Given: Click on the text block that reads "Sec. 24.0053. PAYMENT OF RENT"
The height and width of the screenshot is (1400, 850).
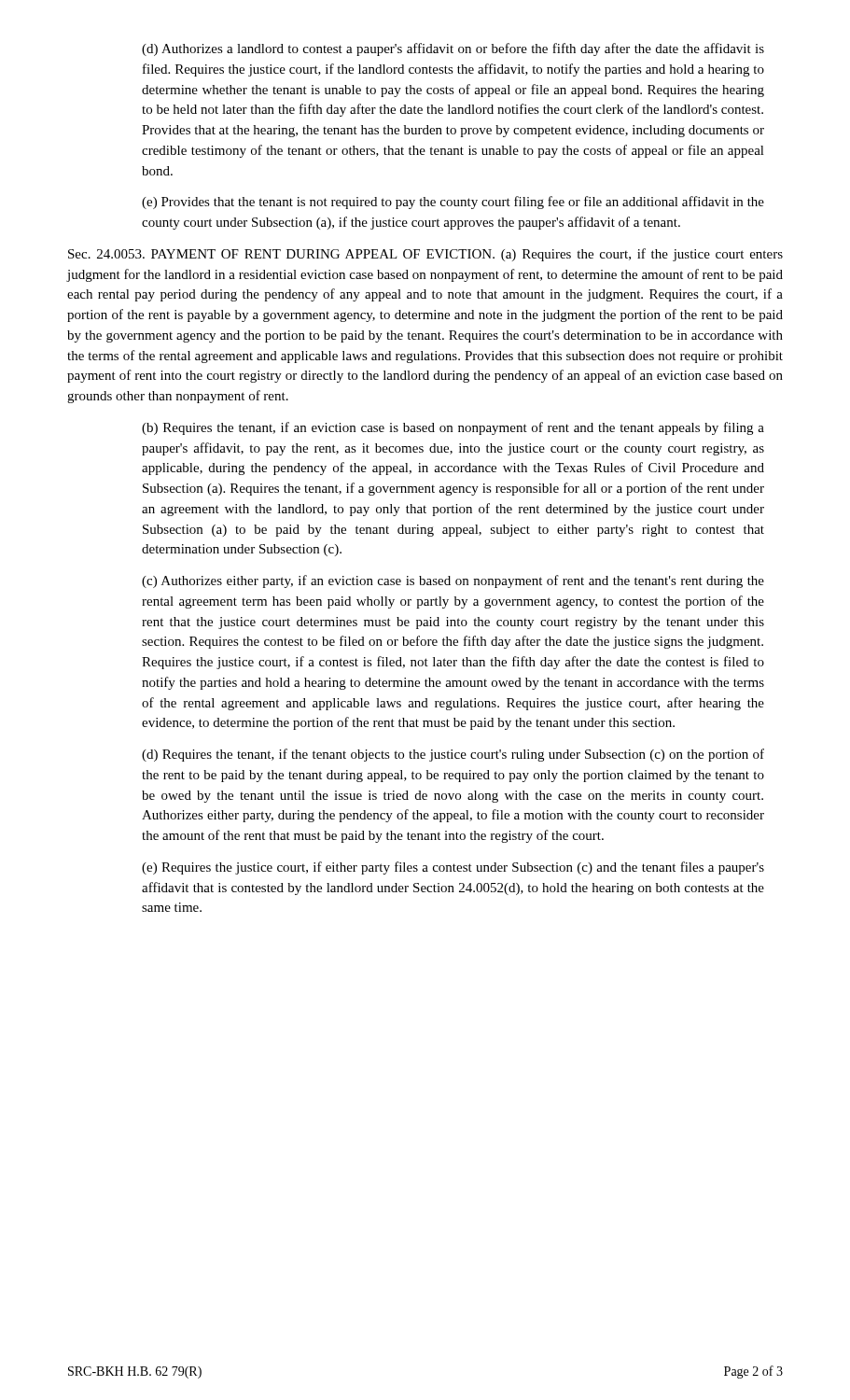Looking at the screenshot, I should click(425, 326).
